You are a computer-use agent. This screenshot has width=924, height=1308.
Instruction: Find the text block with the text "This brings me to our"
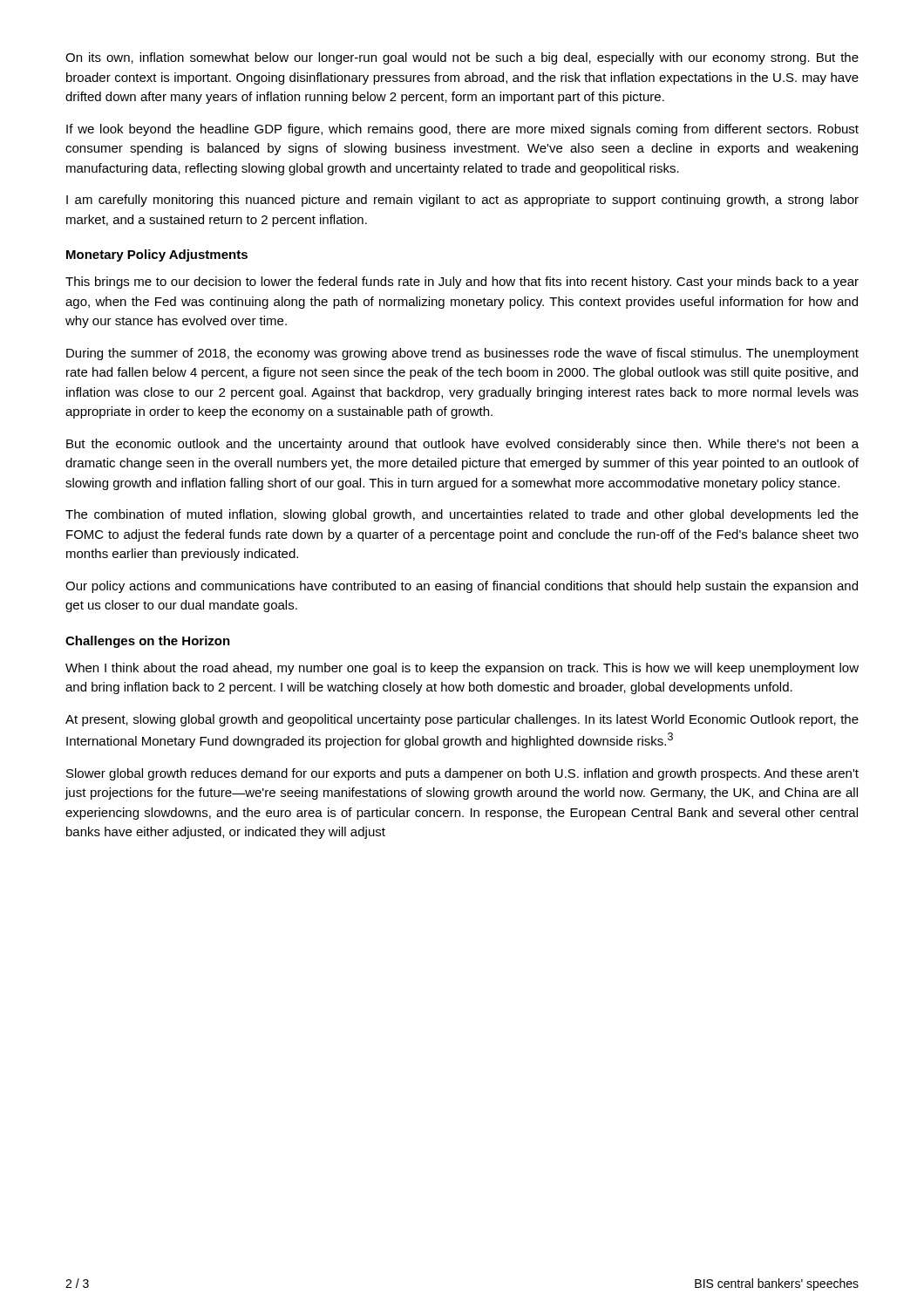[x=462, y=301]
